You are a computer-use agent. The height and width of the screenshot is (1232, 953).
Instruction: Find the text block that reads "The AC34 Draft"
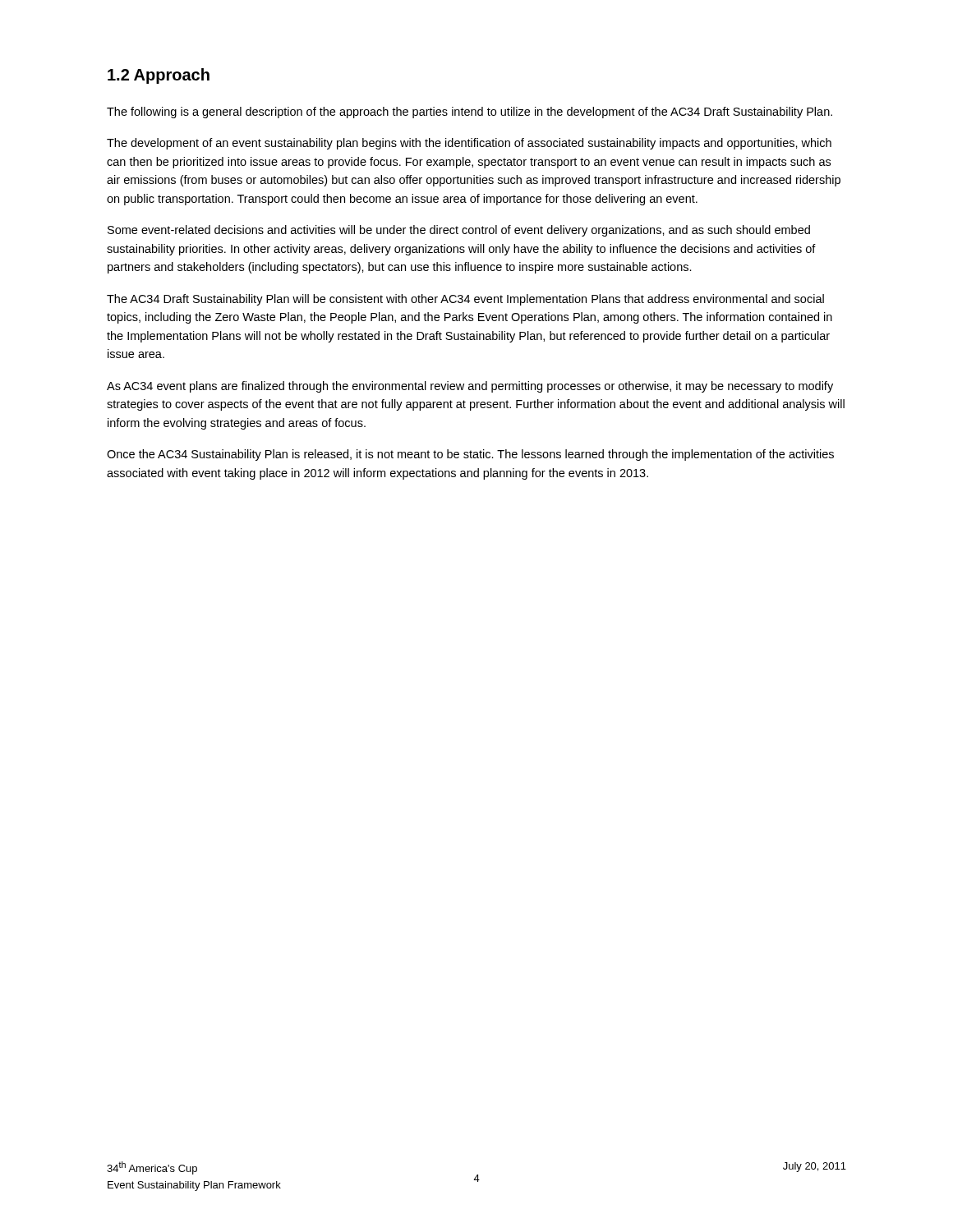point(470,326)
